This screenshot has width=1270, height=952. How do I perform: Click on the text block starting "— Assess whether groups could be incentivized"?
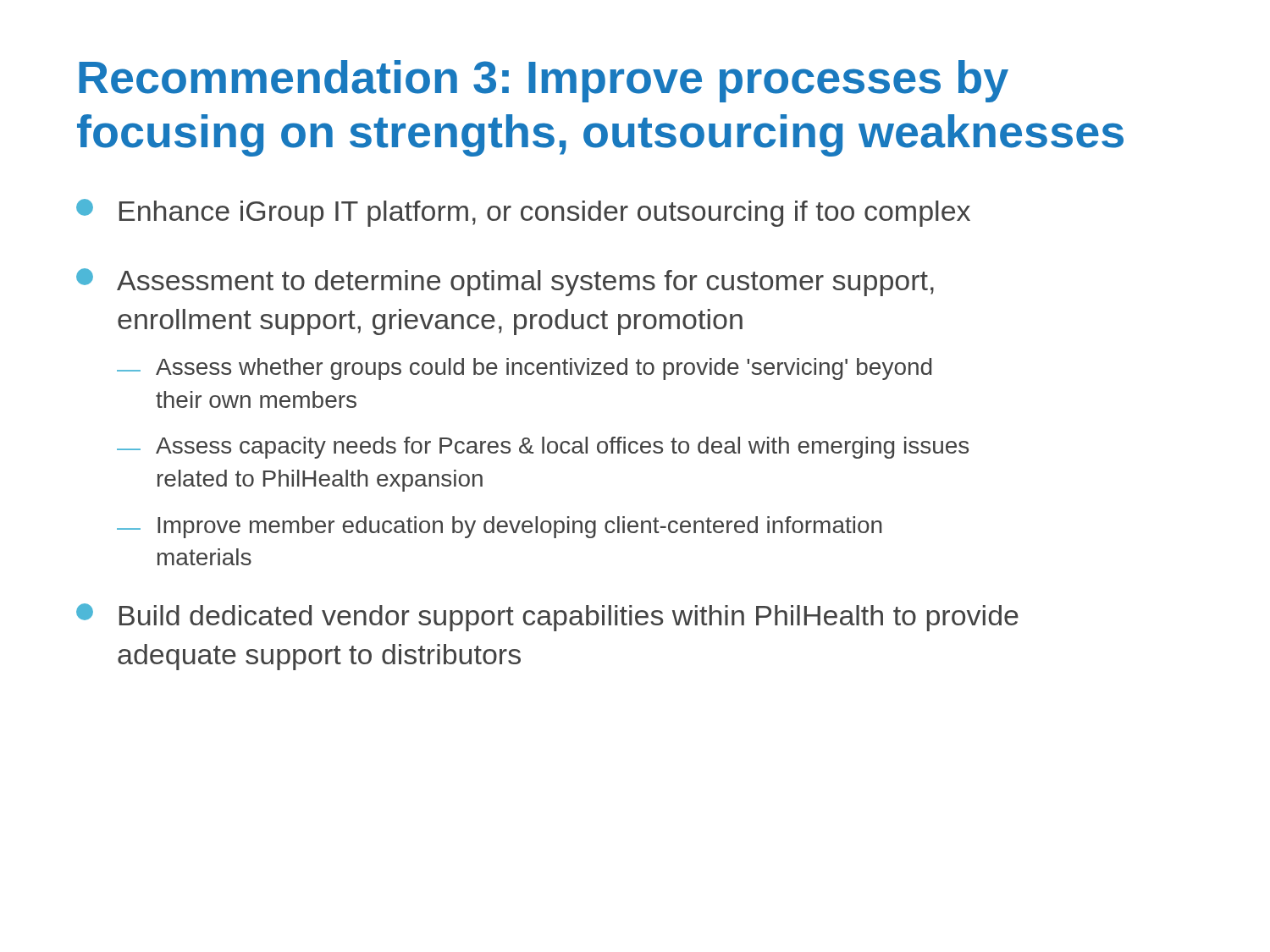coord(525,384)
